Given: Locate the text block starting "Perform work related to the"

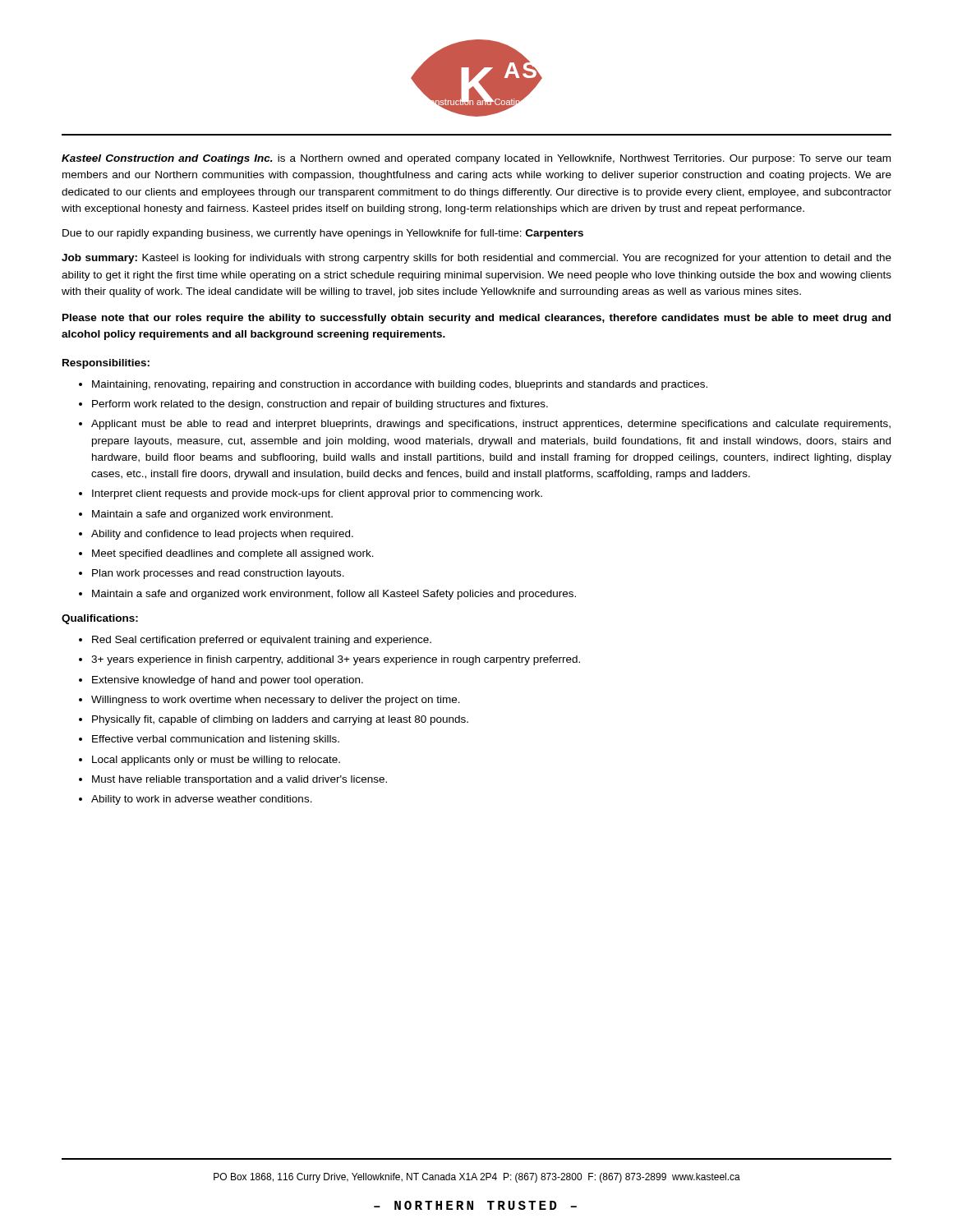Looking at the screenshot, I should [320, 404].
